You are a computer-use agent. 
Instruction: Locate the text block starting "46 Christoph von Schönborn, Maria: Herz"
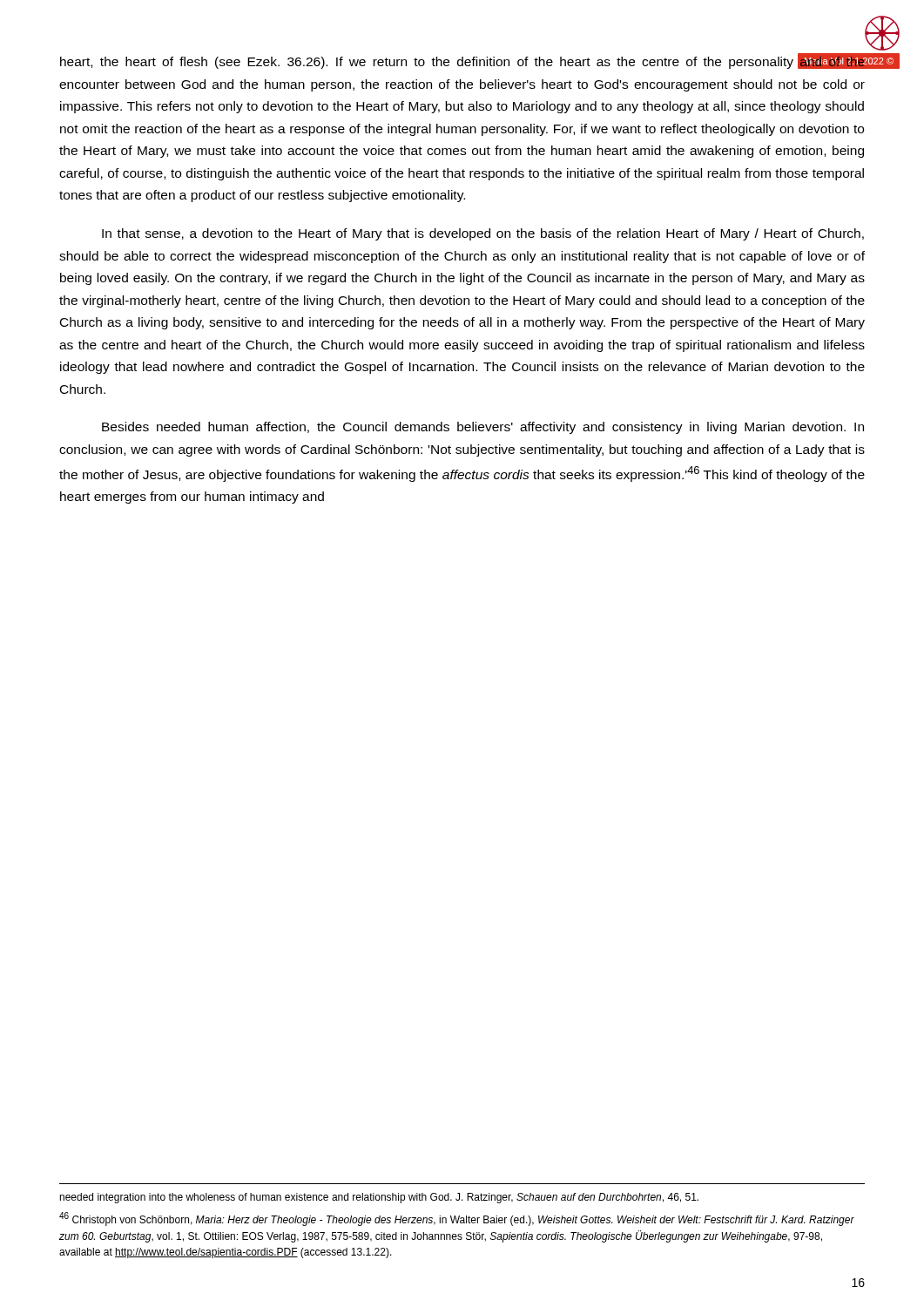457,1235
